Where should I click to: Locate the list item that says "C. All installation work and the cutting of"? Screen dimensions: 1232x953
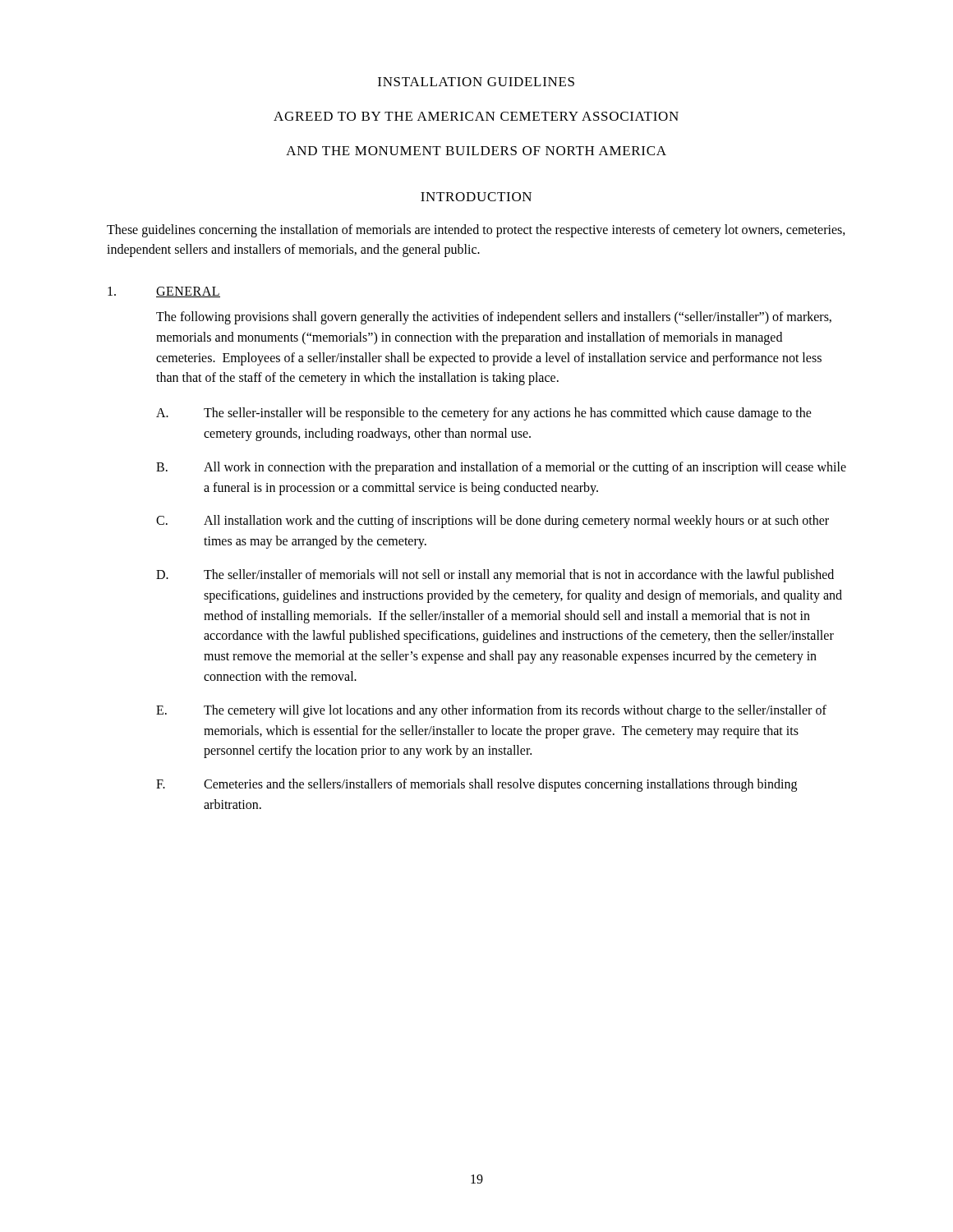[x=501, y=532]
